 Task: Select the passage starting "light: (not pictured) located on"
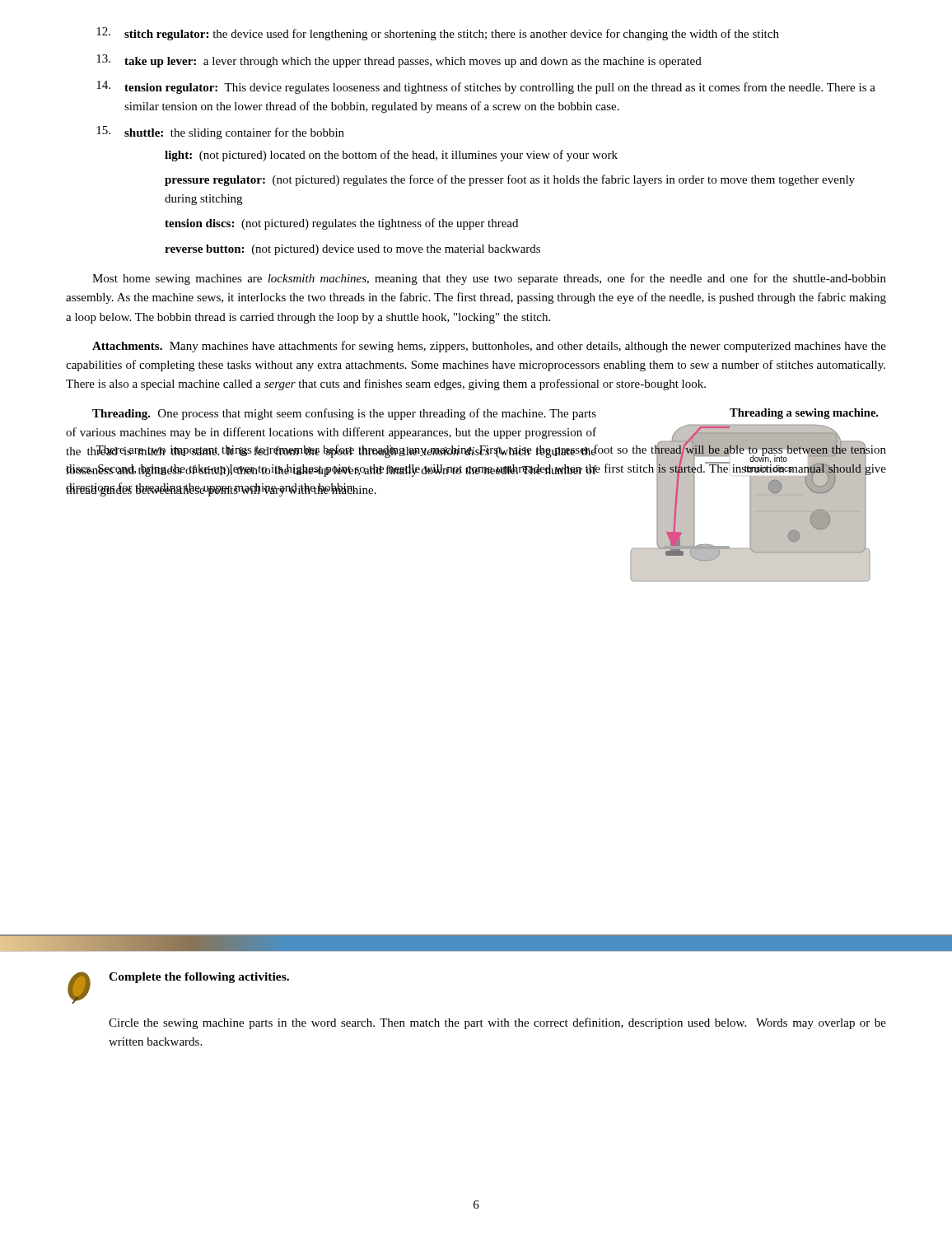391,154
